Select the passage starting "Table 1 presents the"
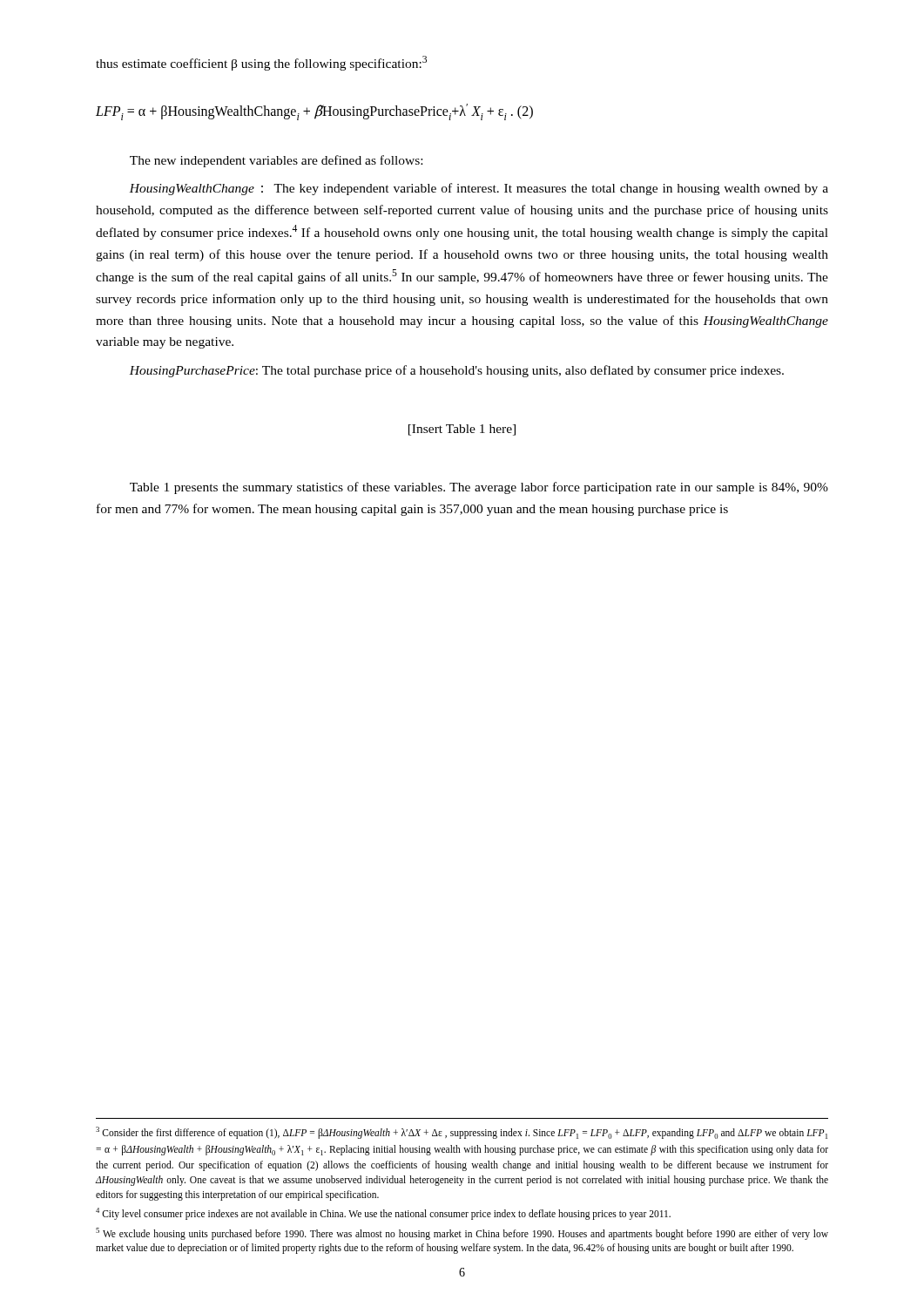This screenshot has height=1307, width=924. [462, 497]
